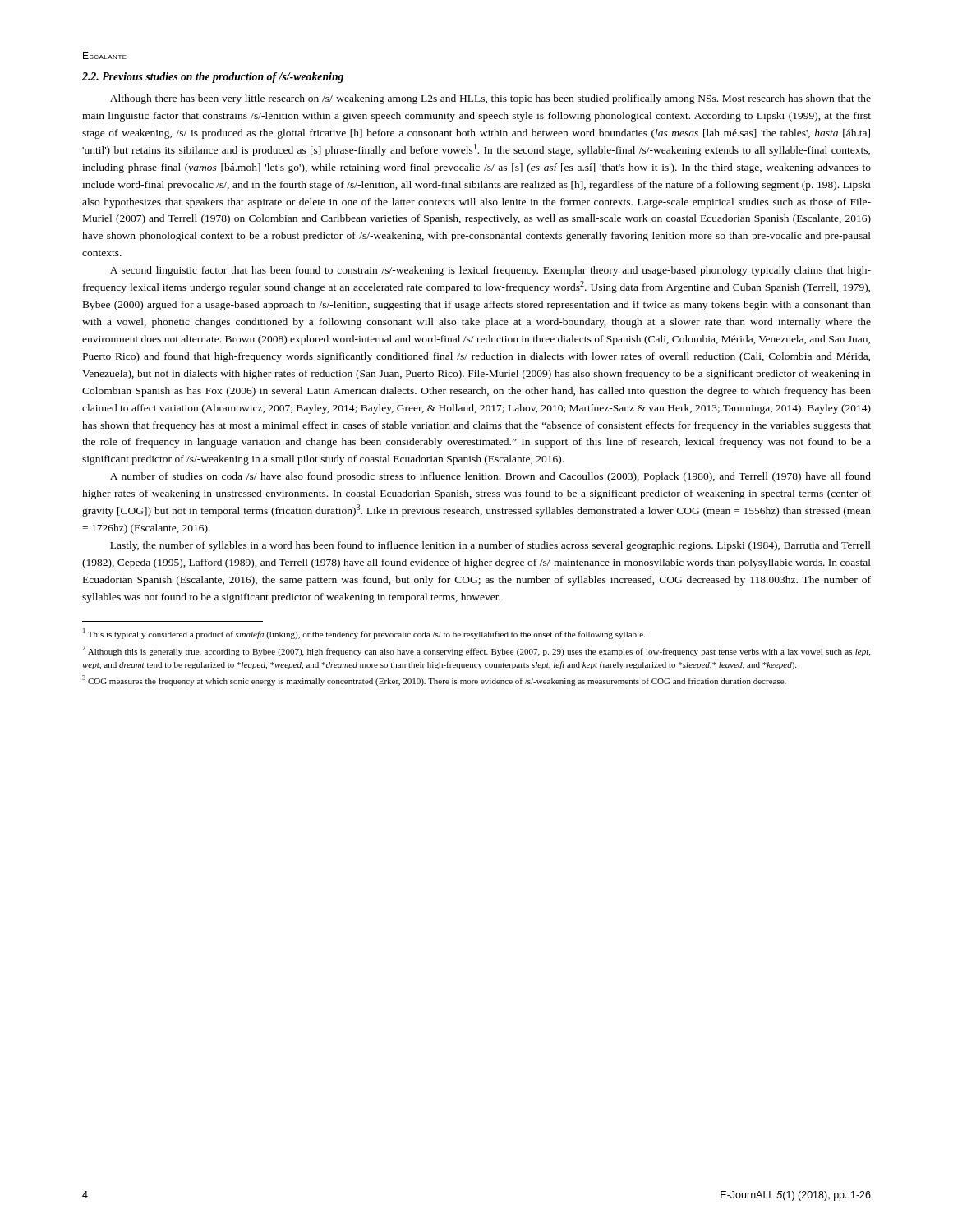Click the section header
Viewport: 953px width, 1232px height.
[x=213, y=77]
